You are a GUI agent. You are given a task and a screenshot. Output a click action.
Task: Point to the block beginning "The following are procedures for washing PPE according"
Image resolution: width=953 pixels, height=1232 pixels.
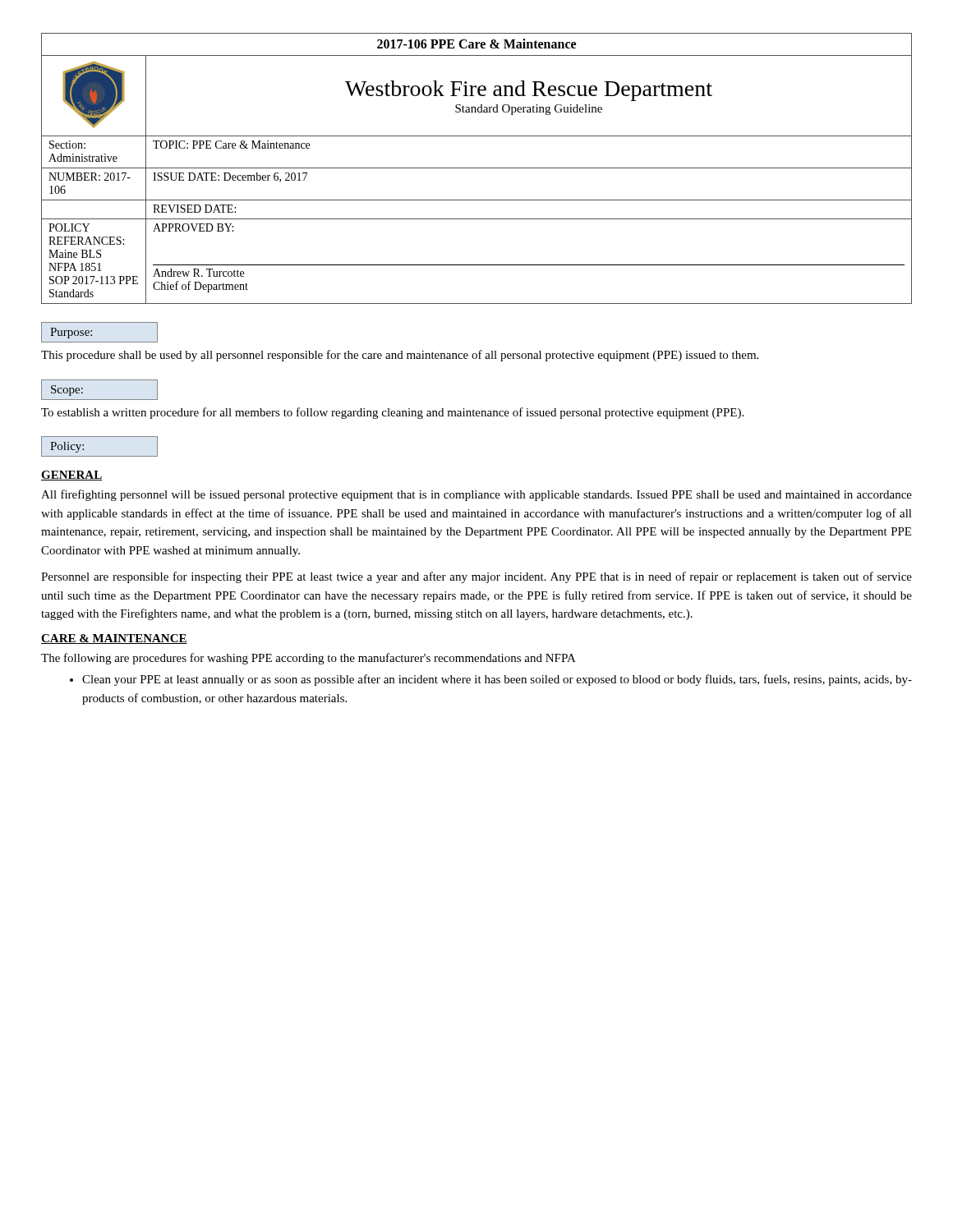308,657
